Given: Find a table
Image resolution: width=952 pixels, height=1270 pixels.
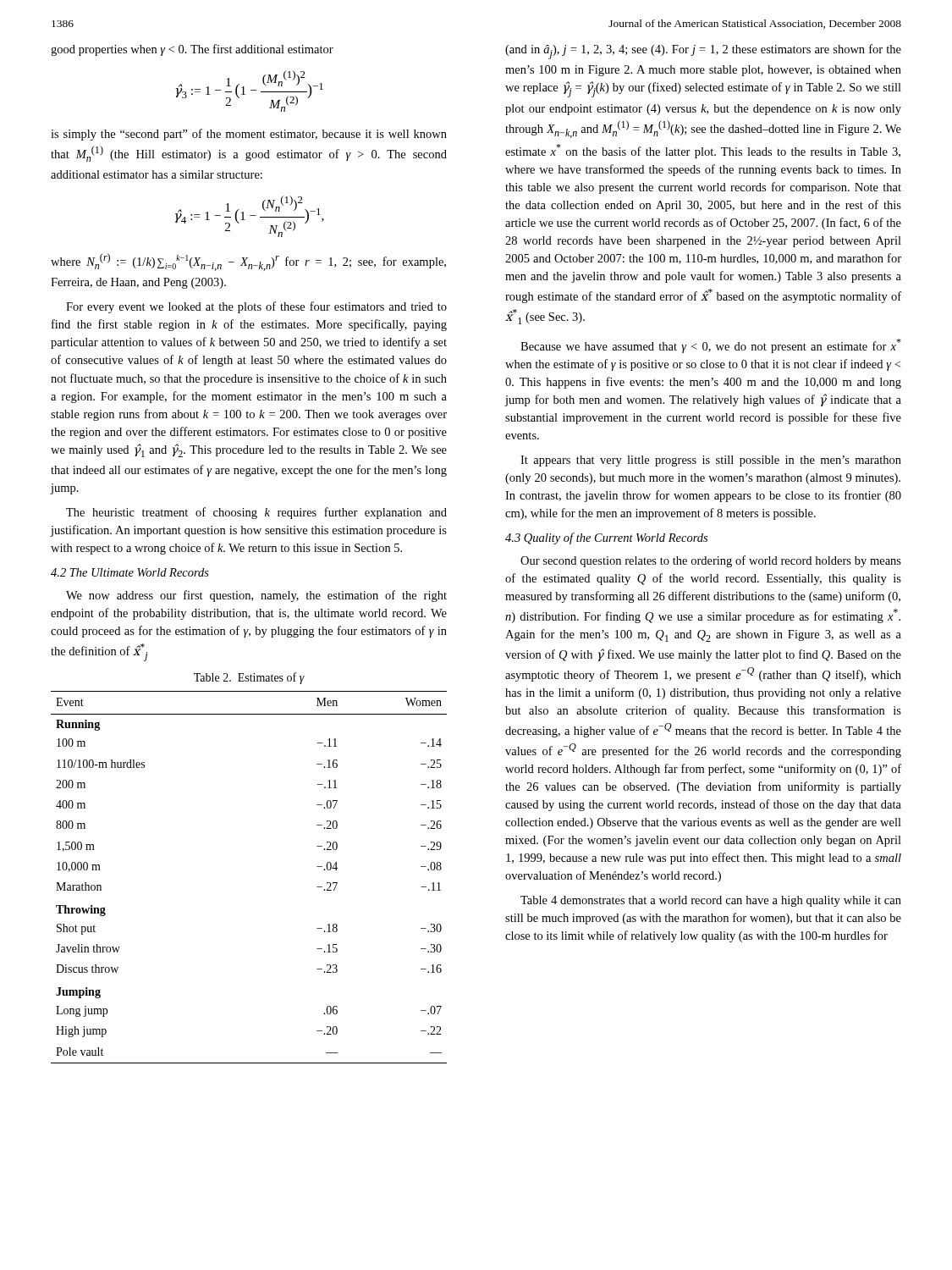Looking at the screenshot, I should pyautogui.click(x=249, y=879).
